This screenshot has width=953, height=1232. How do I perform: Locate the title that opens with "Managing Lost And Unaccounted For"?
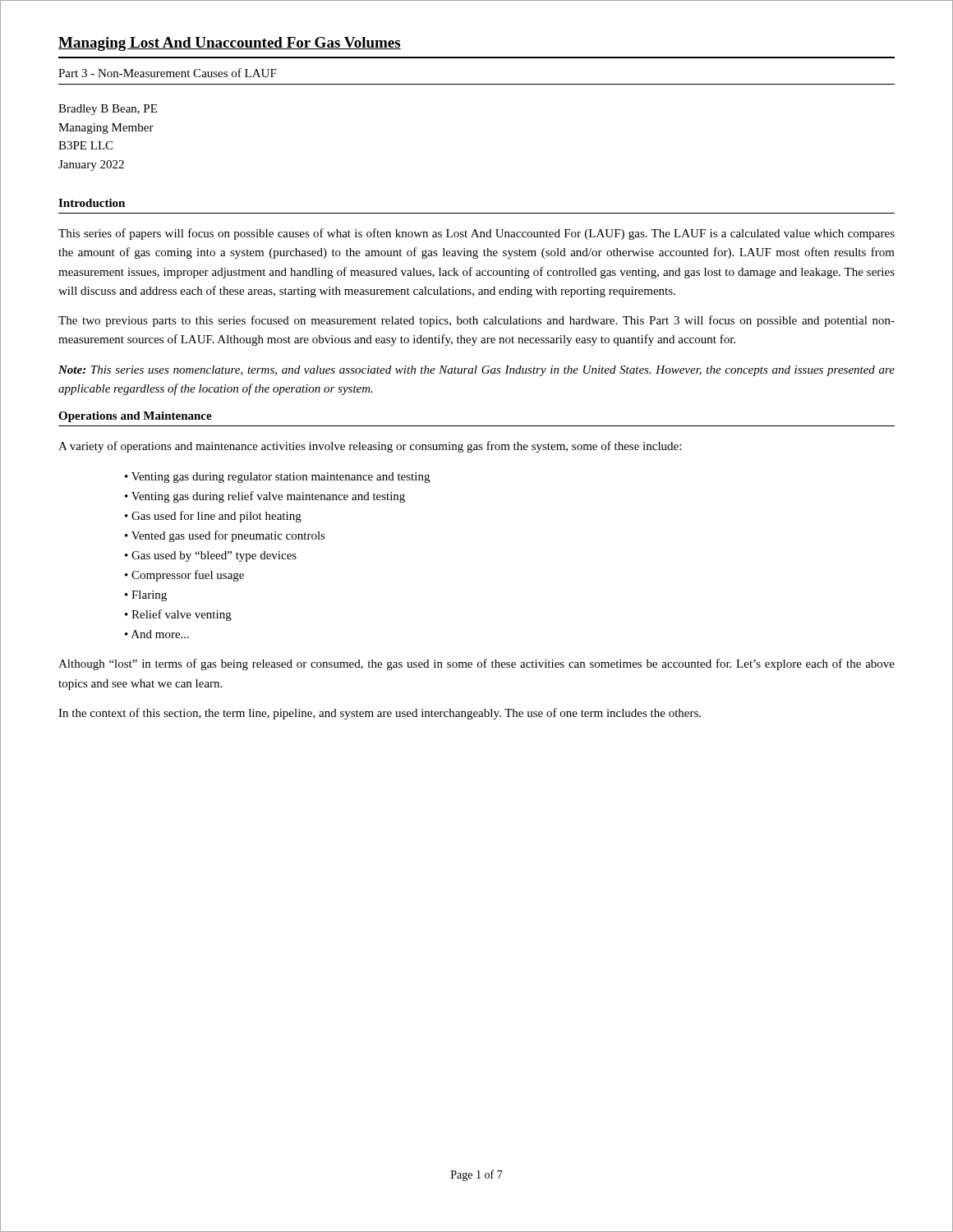(230, 44)
